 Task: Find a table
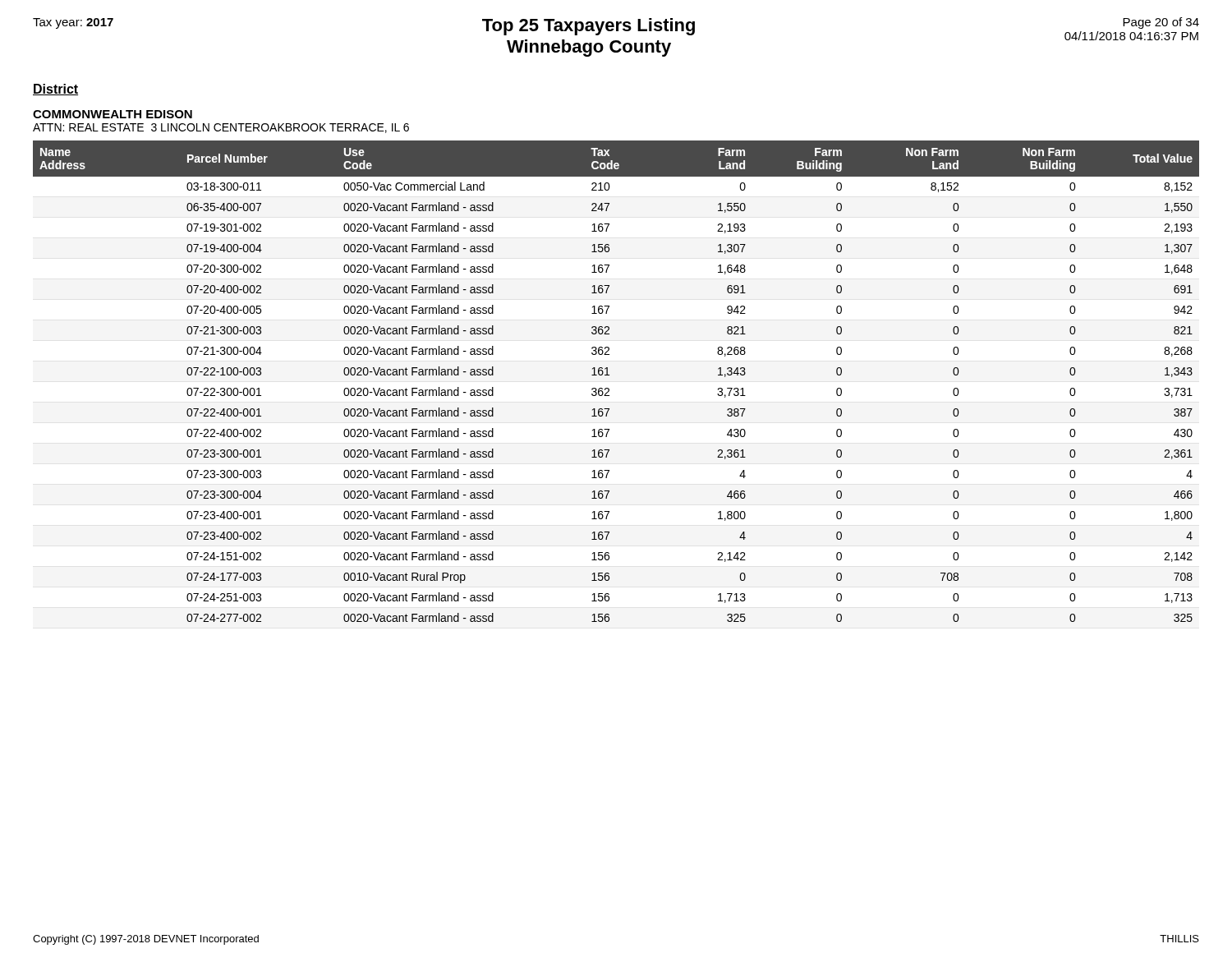point(616,384)
